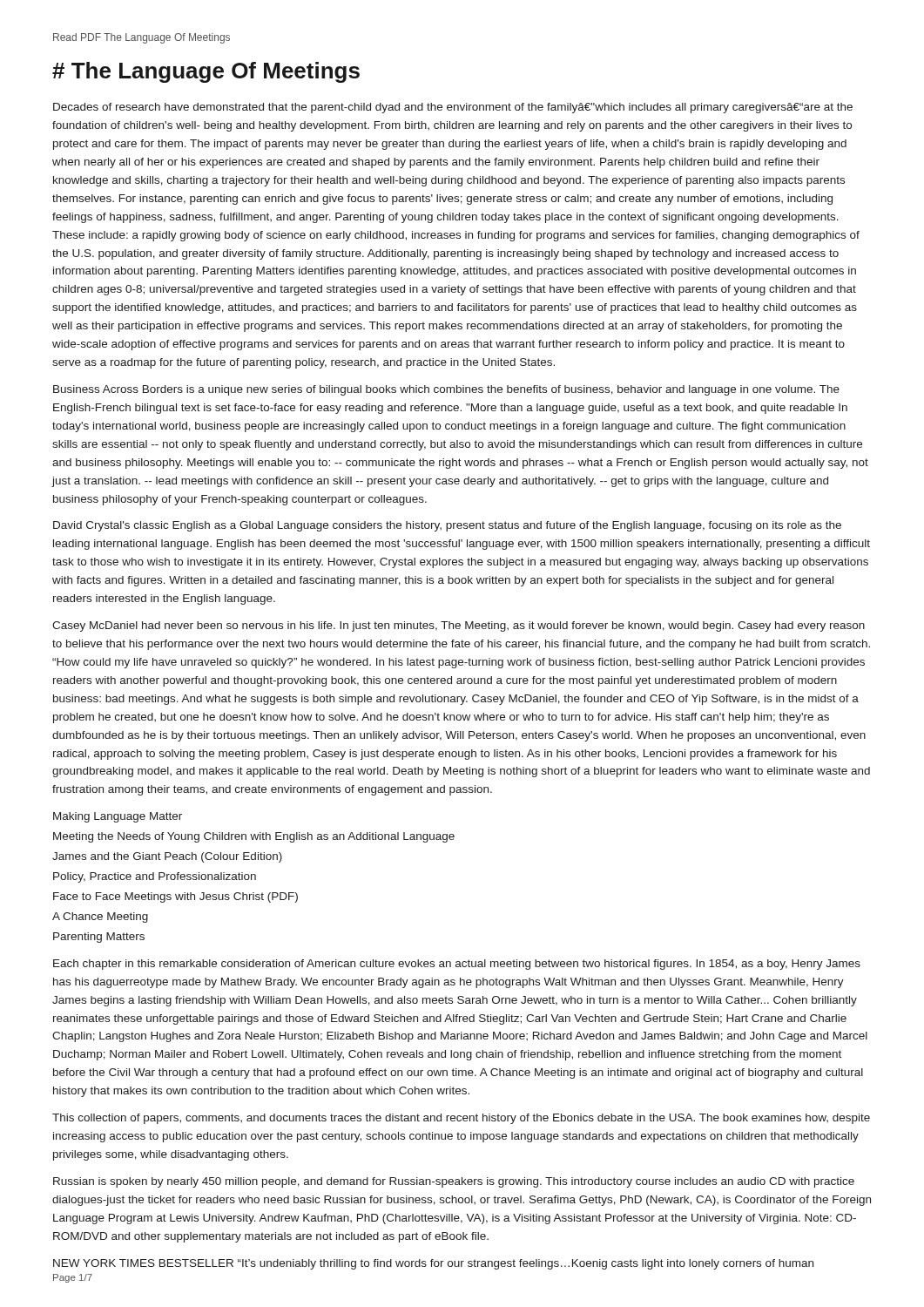The width and height of the screenshot is (924, 1307).
Task: Click on the block starting "Each chapter in this remarkable"
Action: click(x=462, y=1028)
